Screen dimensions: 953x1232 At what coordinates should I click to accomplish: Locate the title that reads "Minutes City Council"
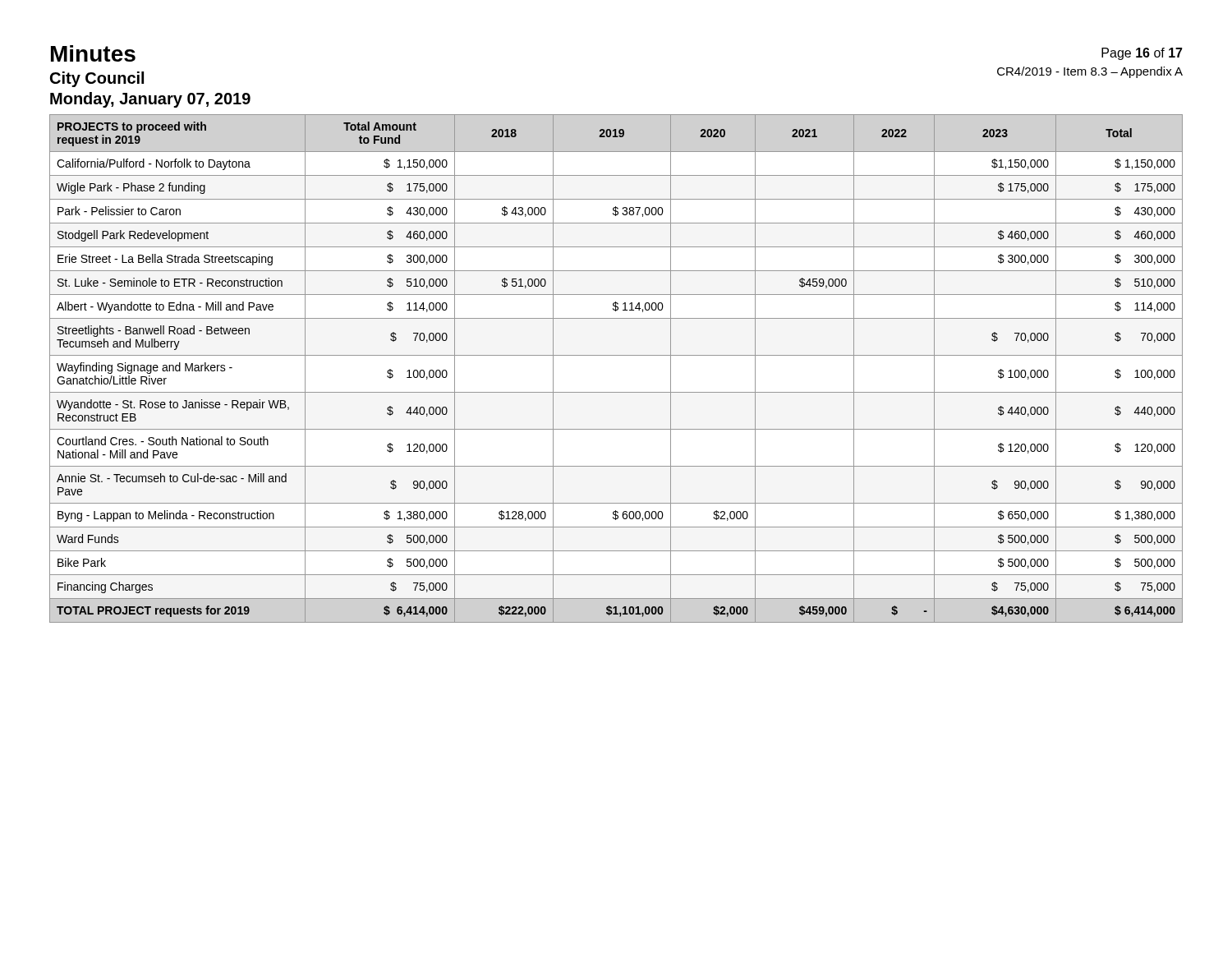coord(150,74)
